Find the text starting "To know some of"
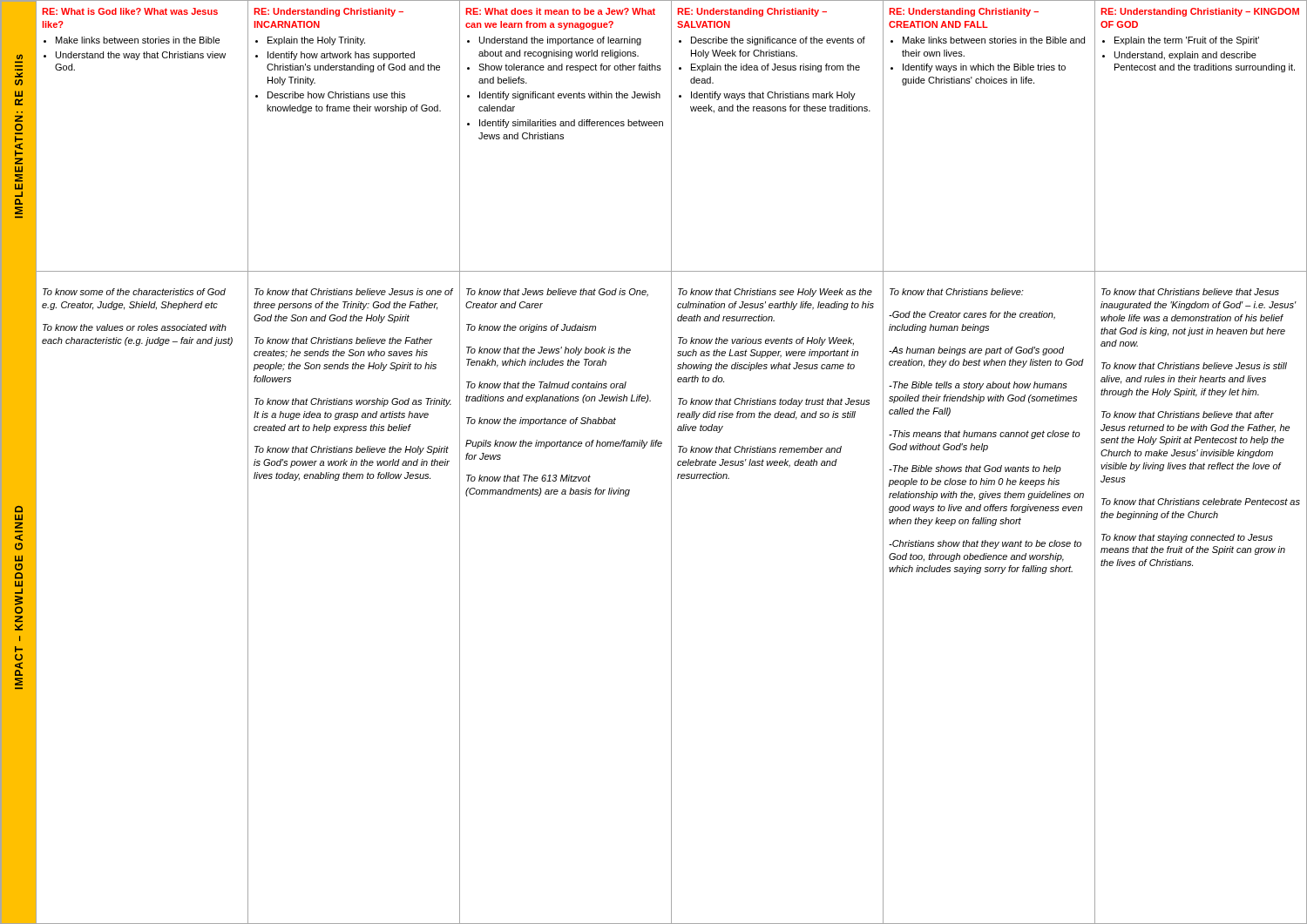The image size is (1307, 924). 142,316
